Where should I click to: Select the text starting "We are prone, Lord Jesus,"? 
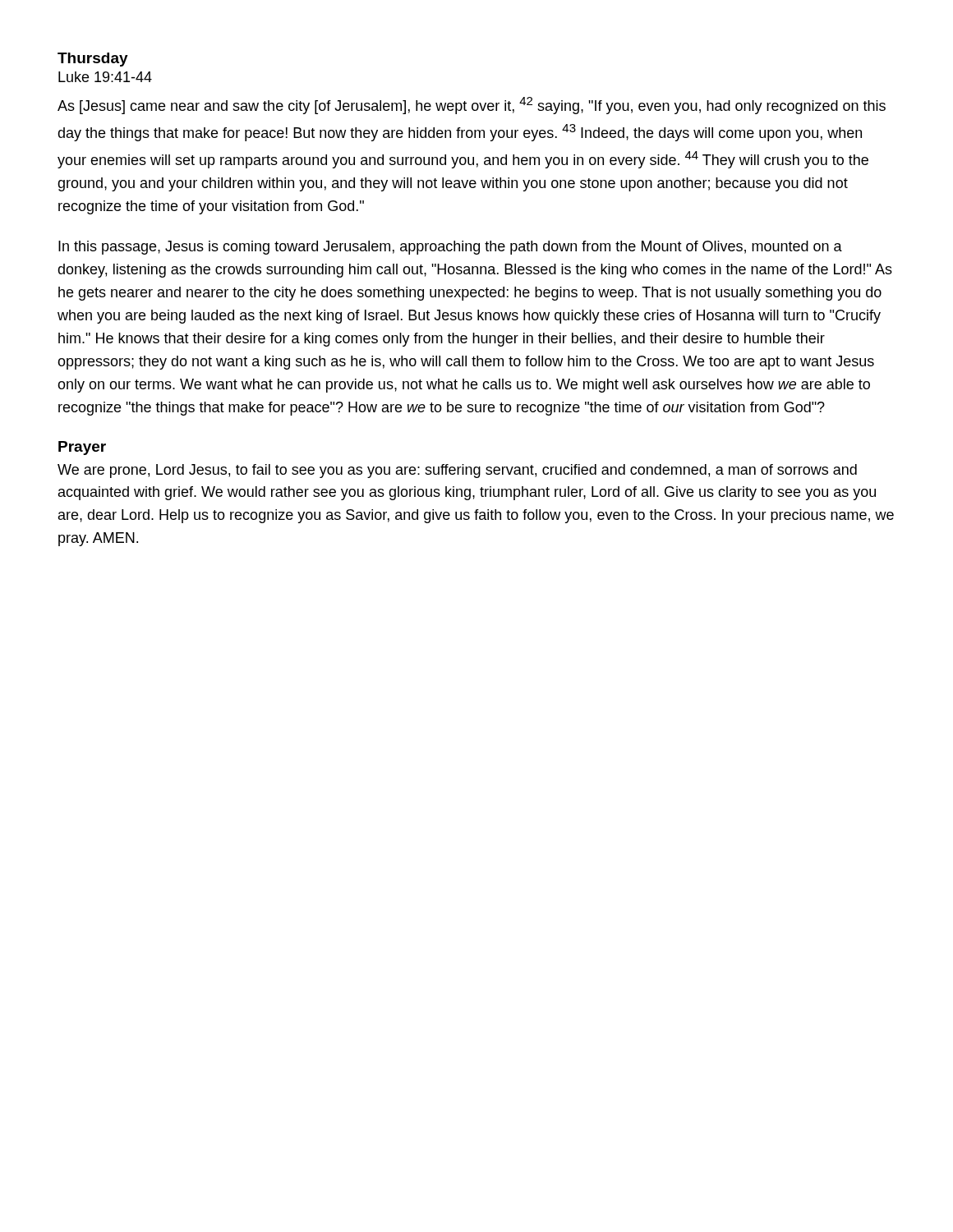point(476,504)
